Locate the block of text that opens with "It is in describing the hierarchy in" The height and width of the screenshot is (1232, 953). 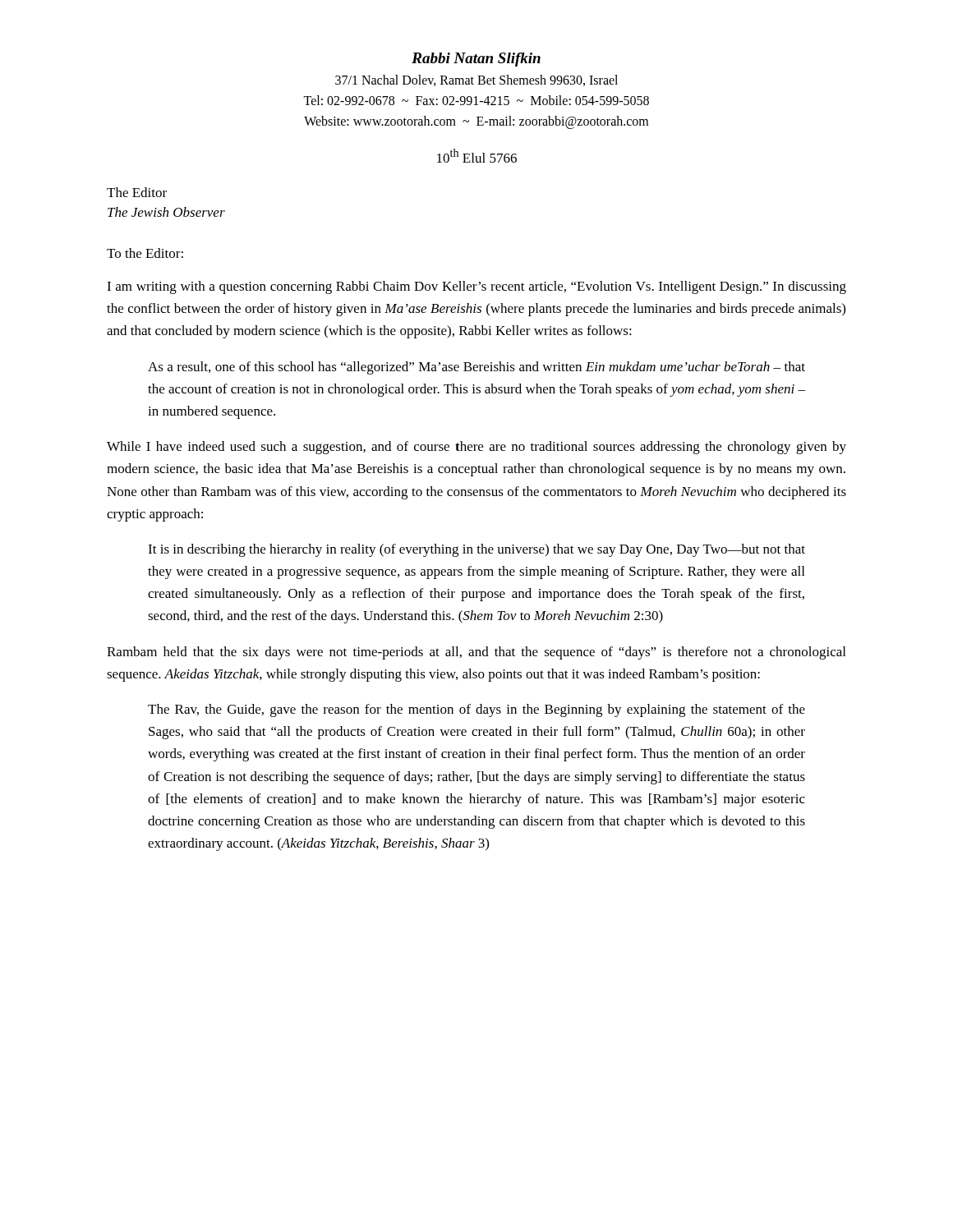(476, 582)
